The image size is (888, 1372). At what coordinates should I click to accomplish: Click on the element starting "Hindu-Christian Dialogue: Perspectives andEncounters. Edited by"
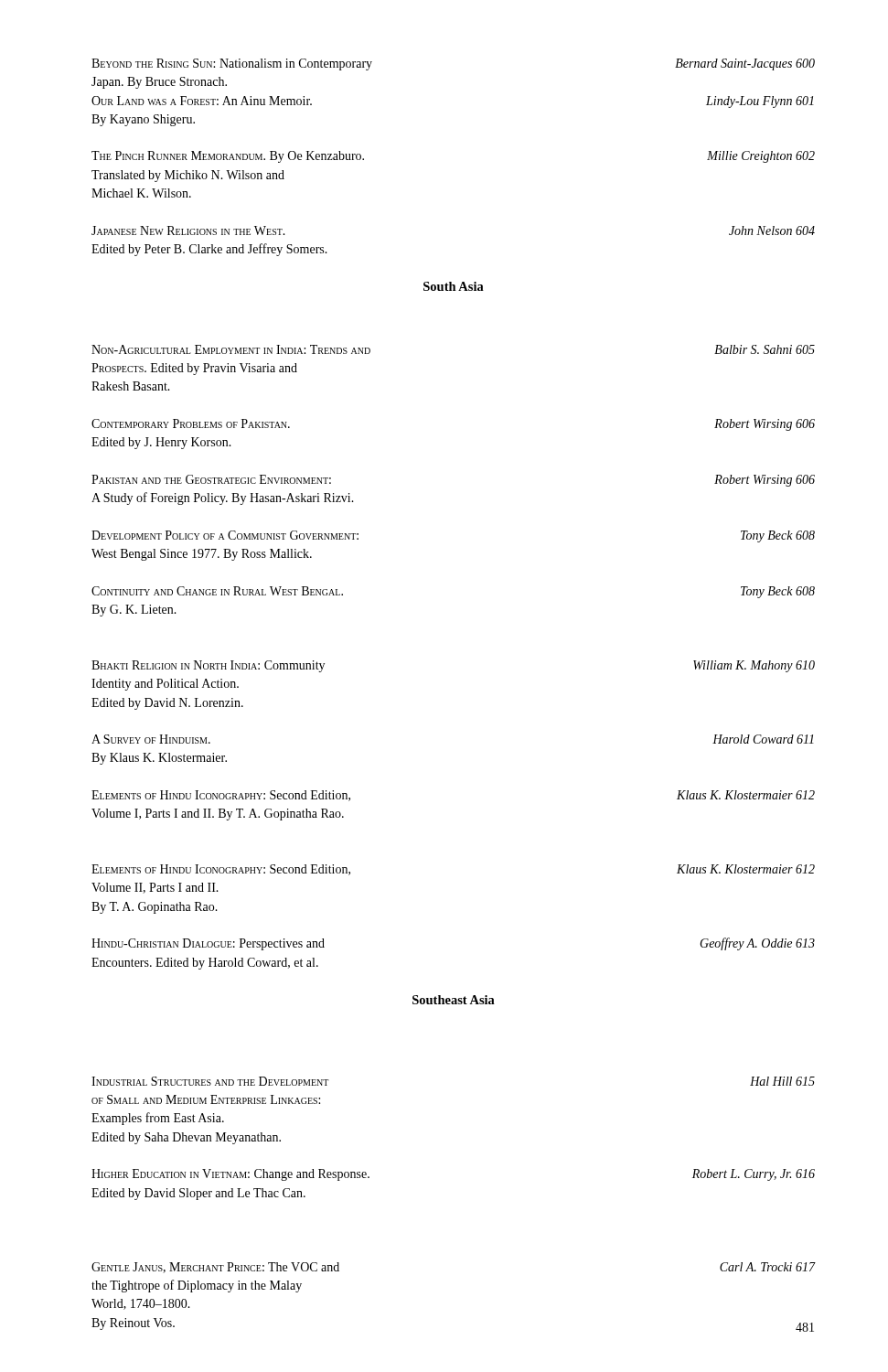207,943
